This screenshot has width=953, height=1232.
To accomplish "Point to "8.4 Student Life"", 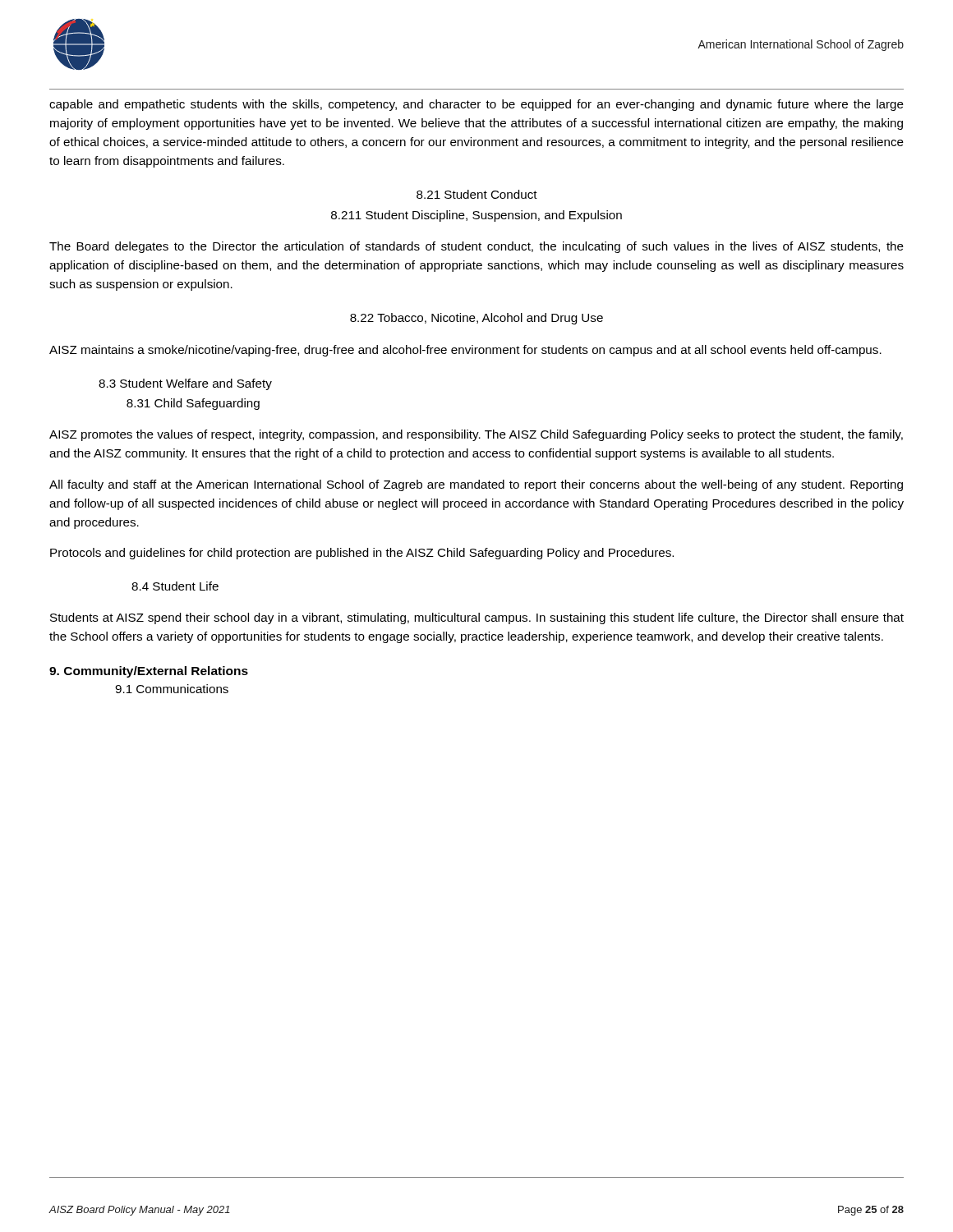I will 175,586.
